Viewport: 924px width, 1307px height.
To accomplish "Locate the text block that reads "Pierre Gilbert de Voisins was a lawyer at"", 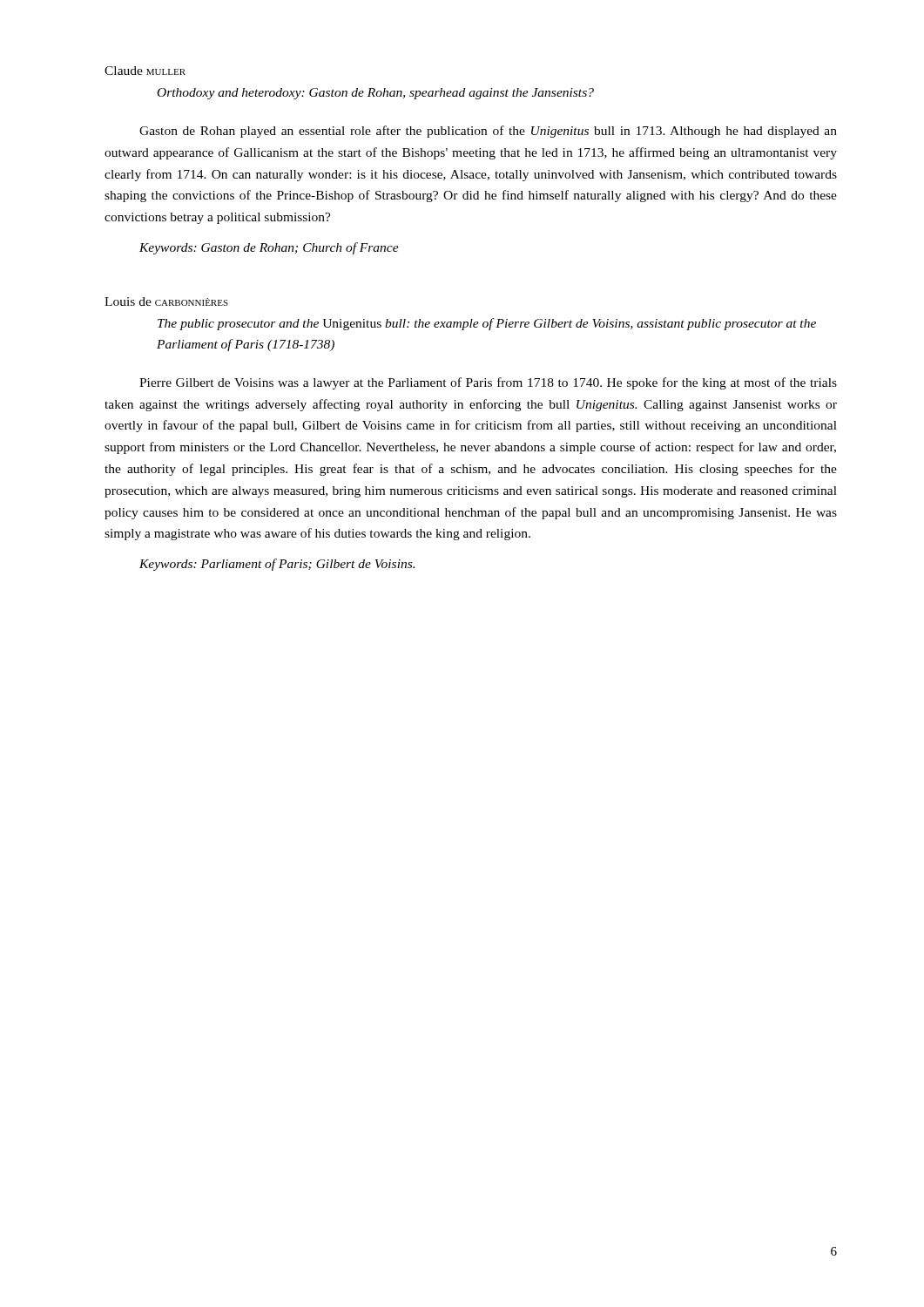I will point(471,458).
